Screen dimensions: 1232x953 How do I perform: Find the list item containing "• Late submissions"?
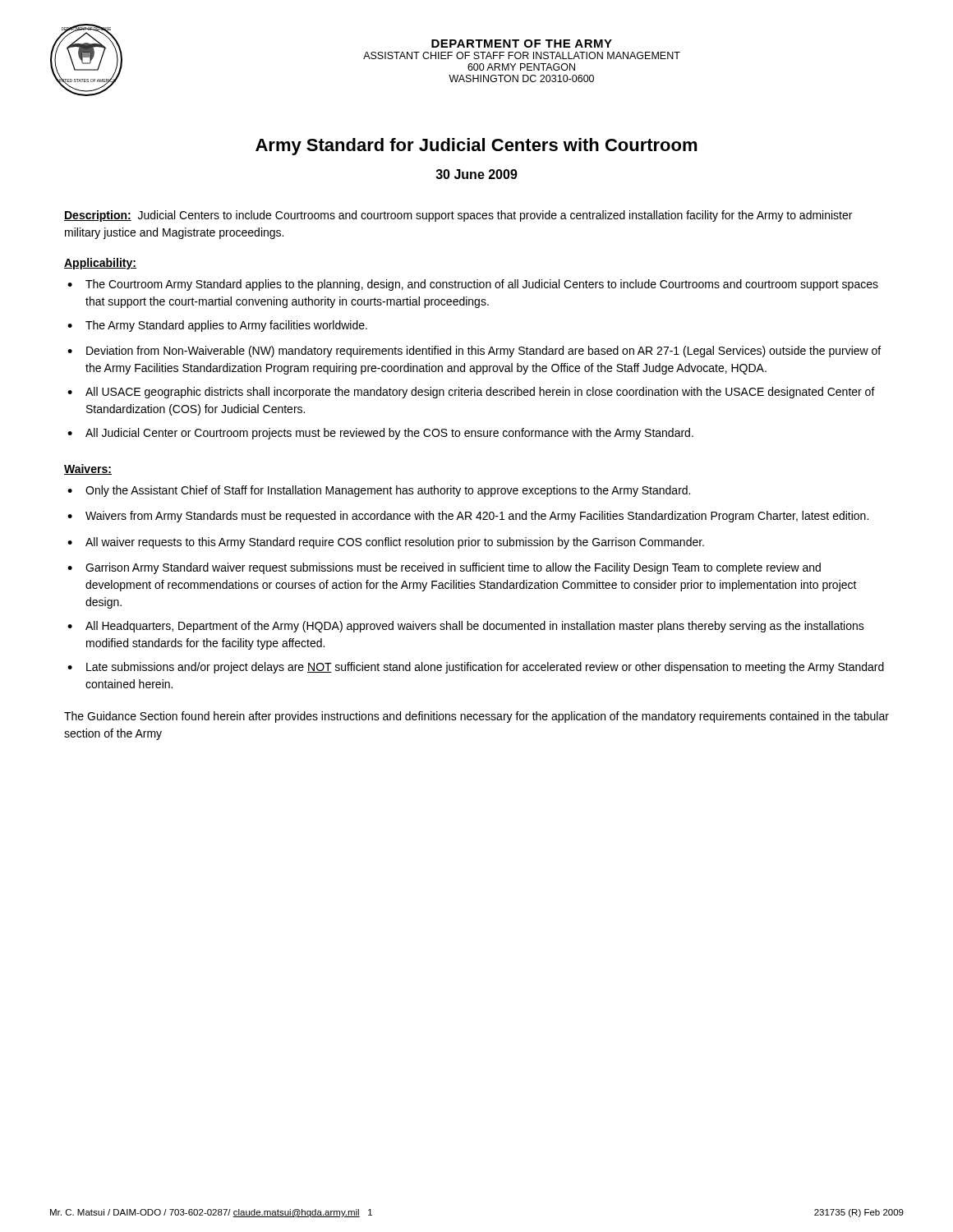tap(476, 676)
